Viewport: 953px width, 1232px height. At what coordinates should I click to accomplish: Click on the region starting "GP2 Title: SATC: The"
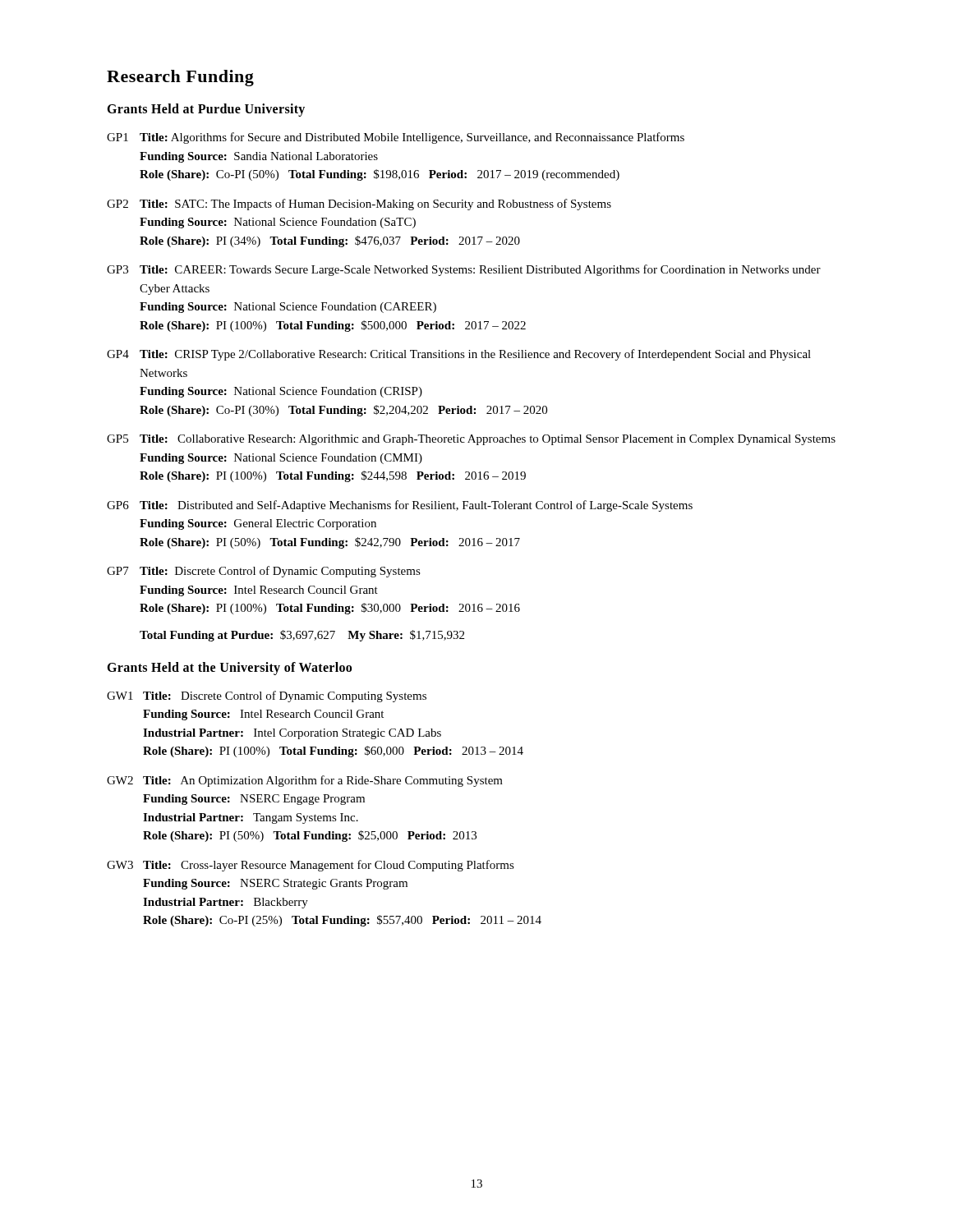point(359,222)
